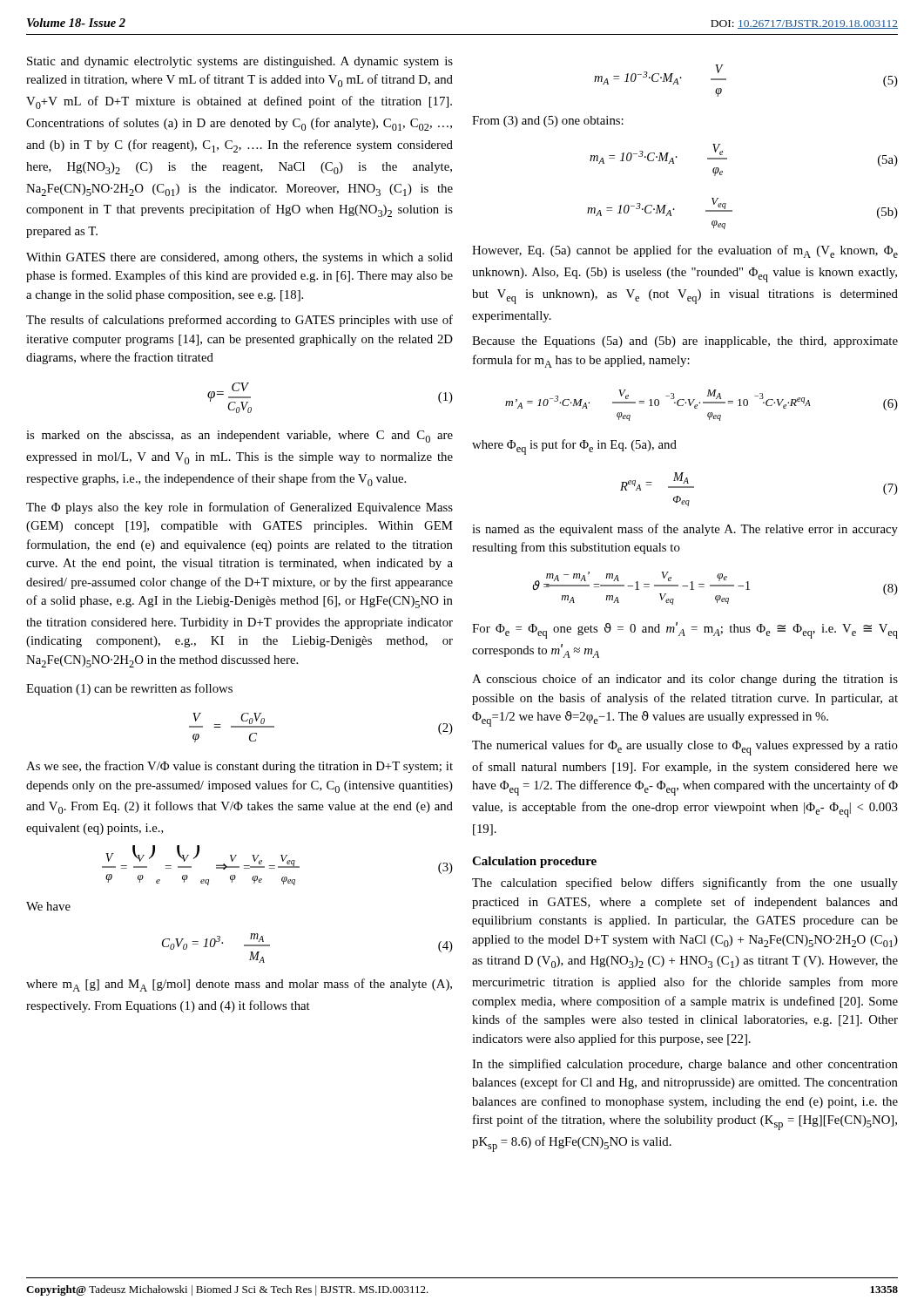Find the text starting "The results of calculations preformed according"
The image size is (924, 1307).
click(x=240, y=339)
